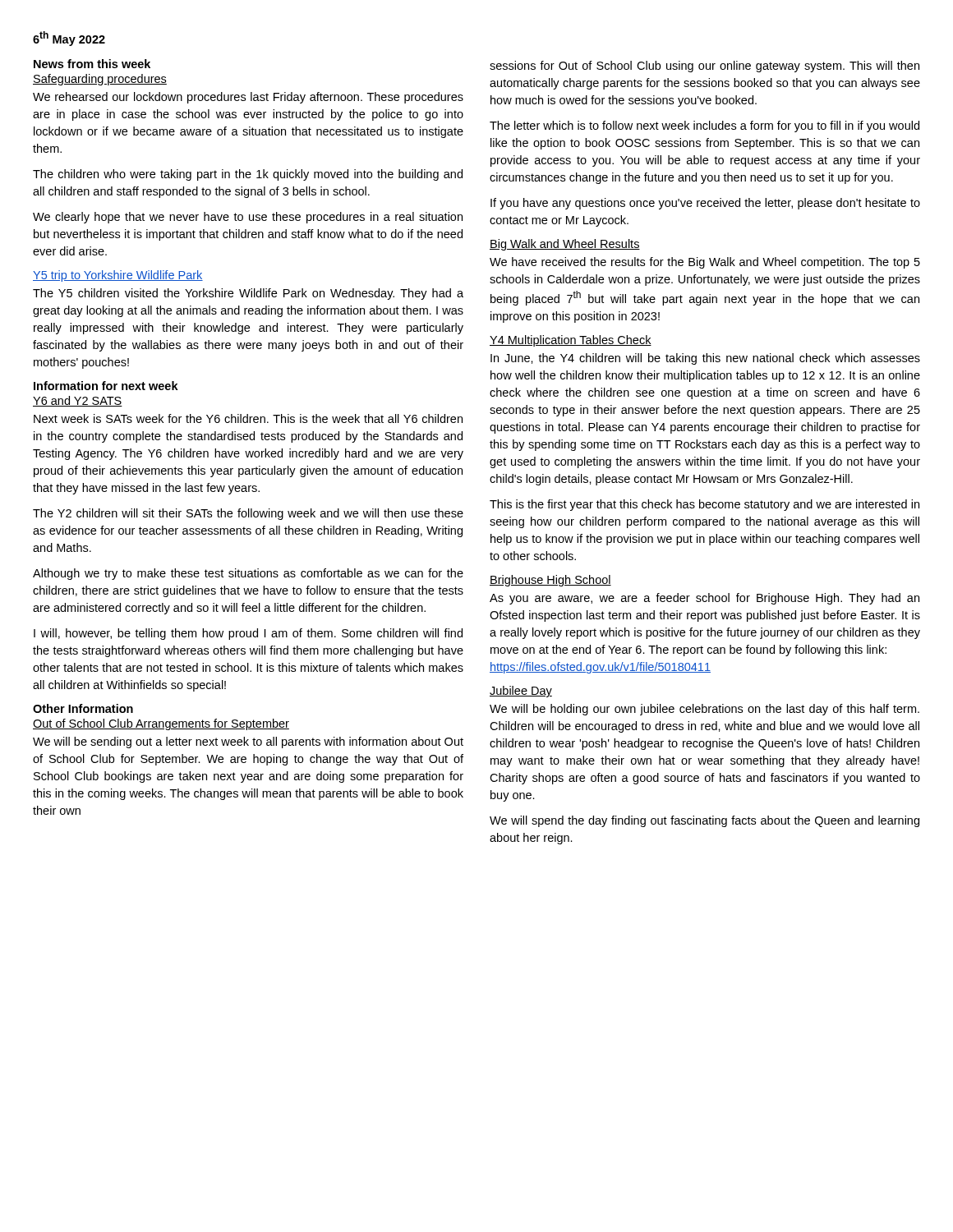
Task: Point to the block beginning "We rehearsed our"
Action: [248, 123]
